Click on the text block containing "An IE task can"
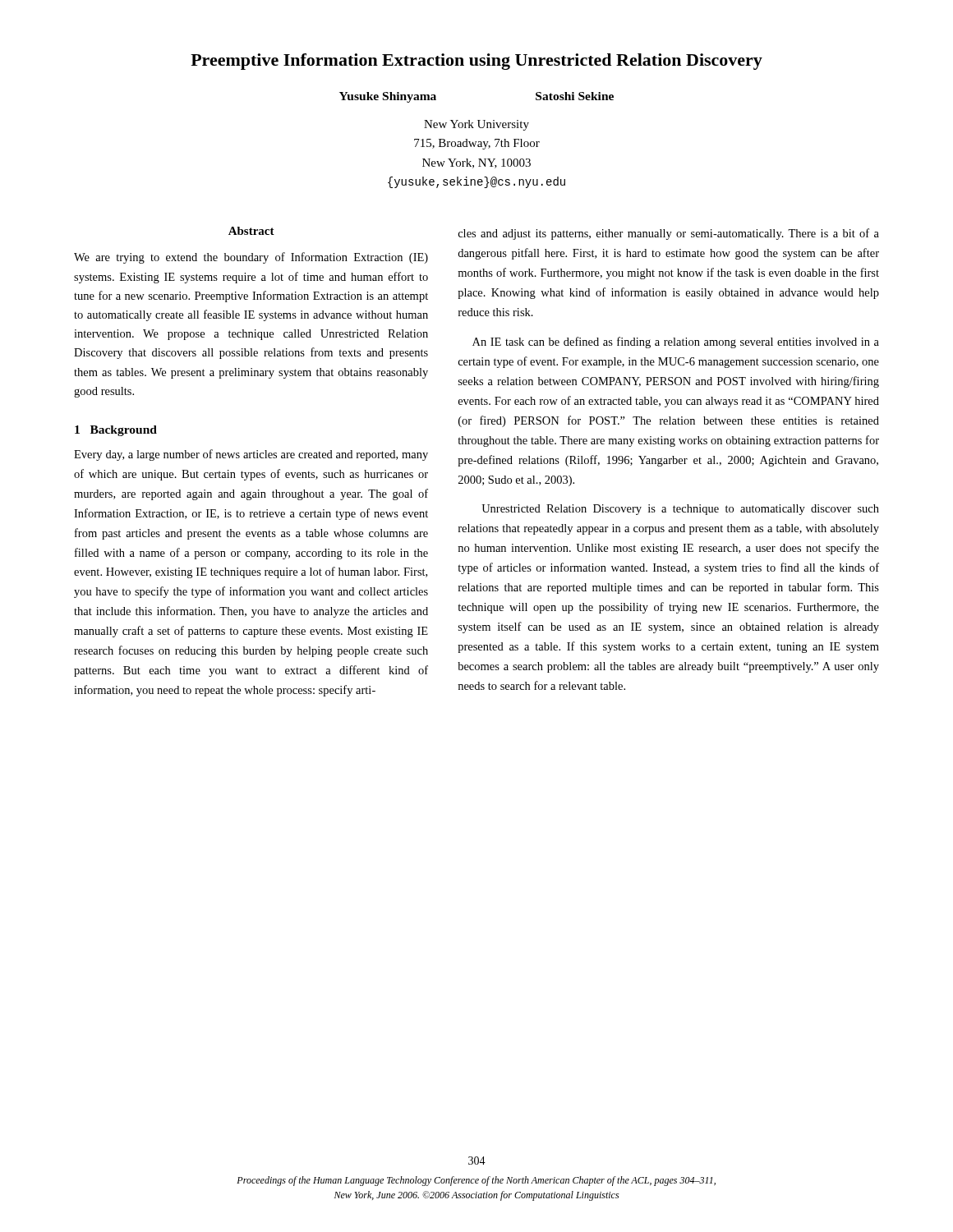The image size is (953, 1232). (x=668, y=410)
